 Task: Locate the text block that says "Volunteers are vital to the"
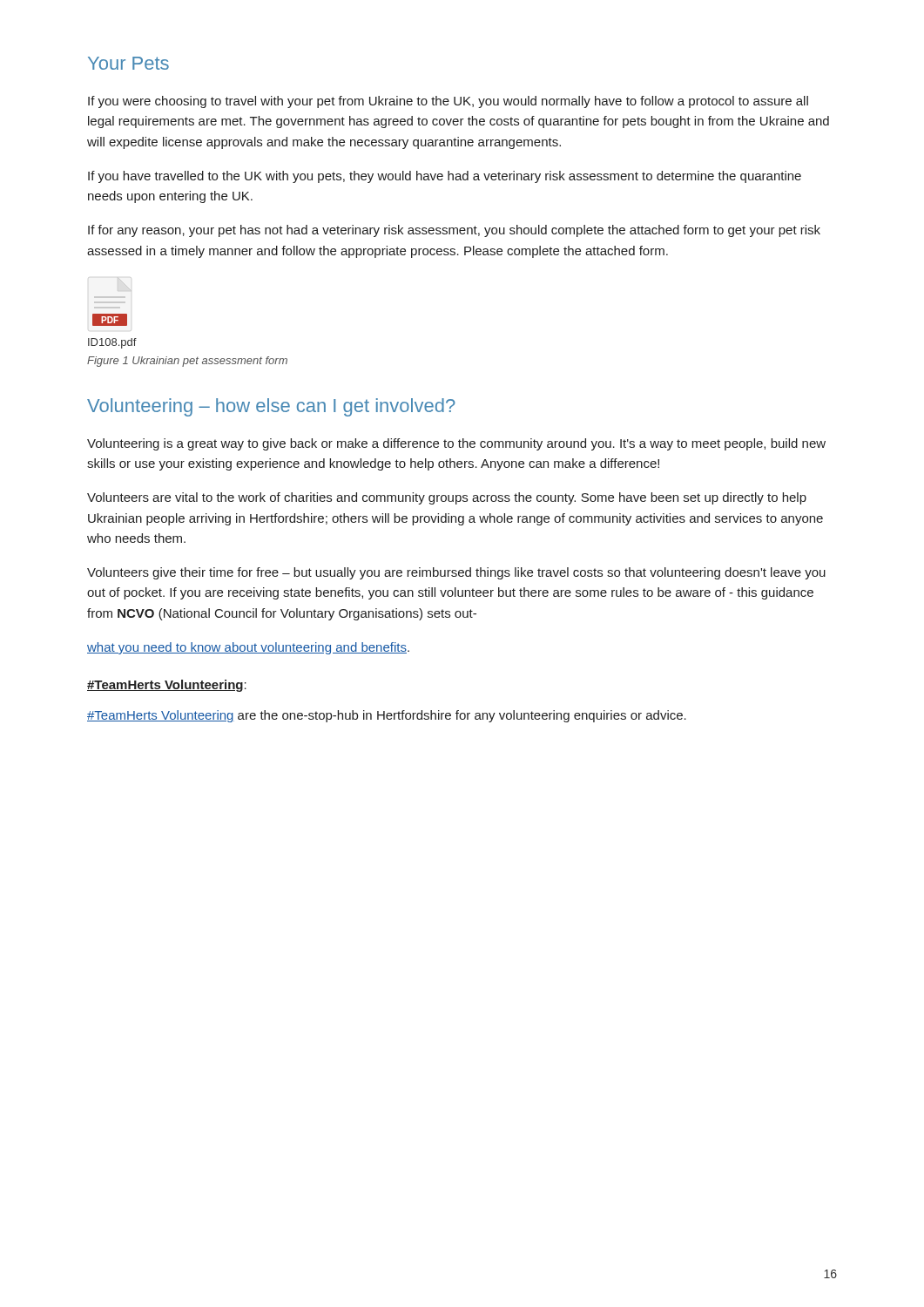[x=455, y=518]
